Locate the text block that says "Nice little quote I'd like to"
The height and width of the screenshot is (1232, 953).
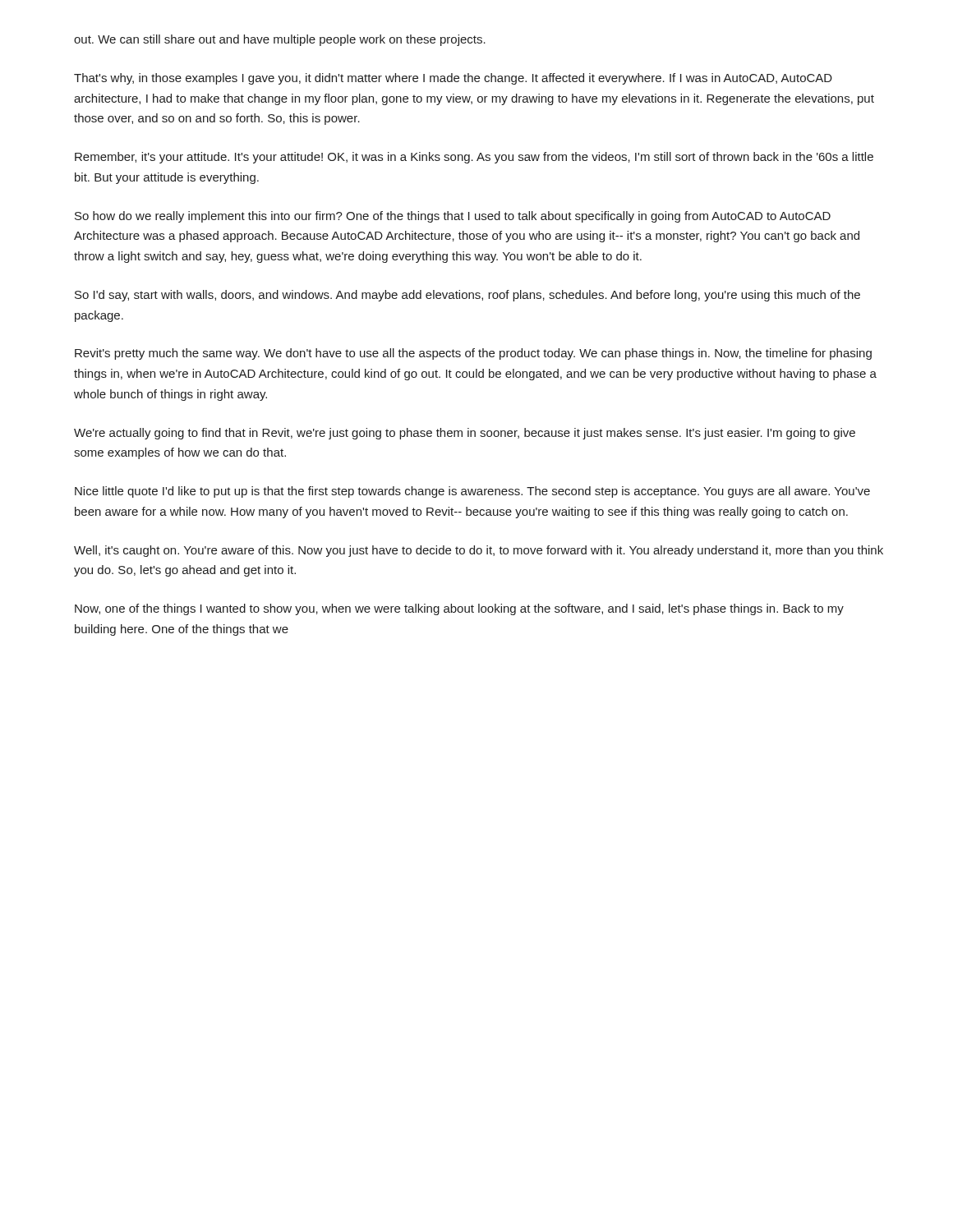tap(472, 501)
